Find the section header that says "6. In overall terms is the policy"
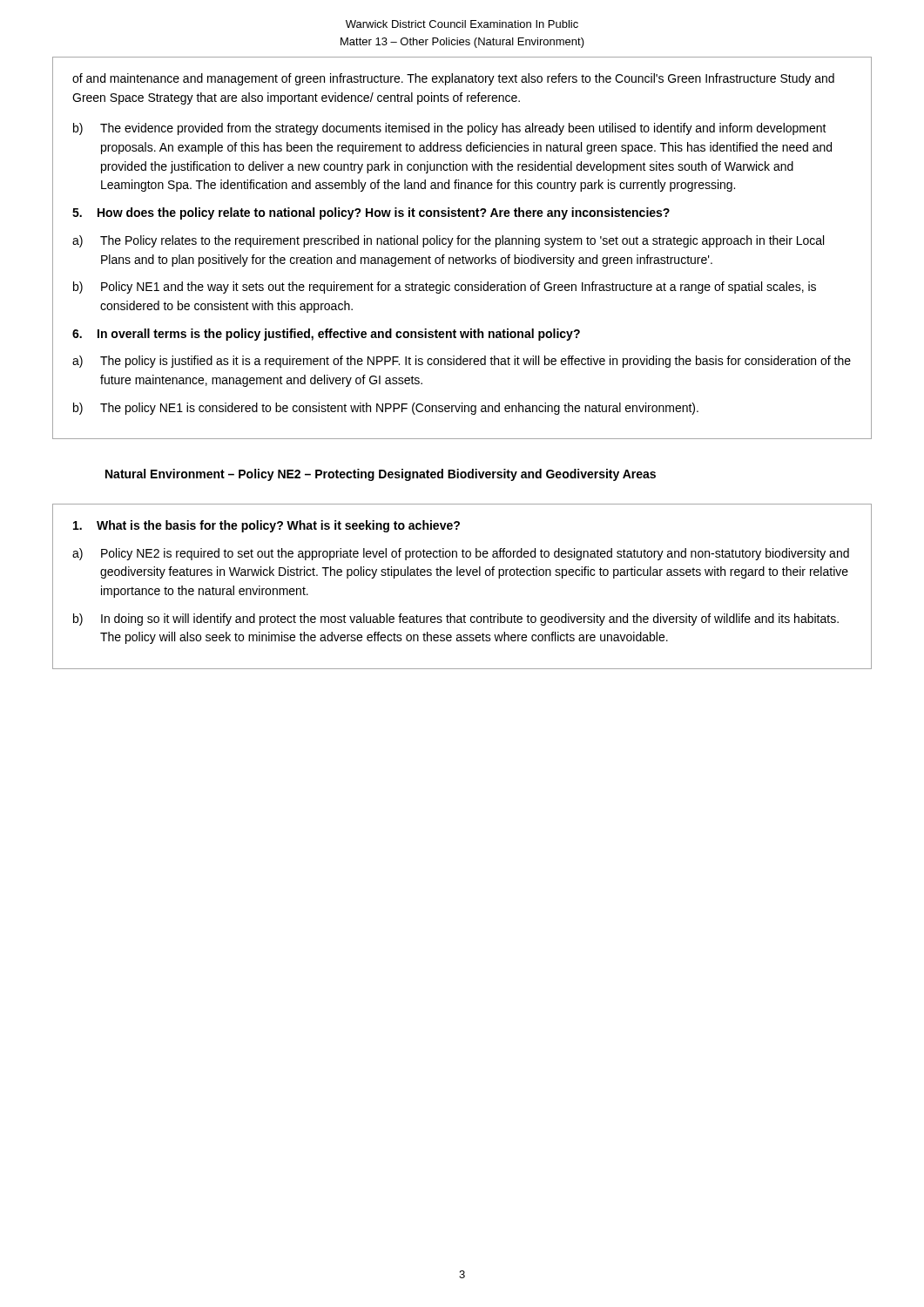 coord(462,334)
